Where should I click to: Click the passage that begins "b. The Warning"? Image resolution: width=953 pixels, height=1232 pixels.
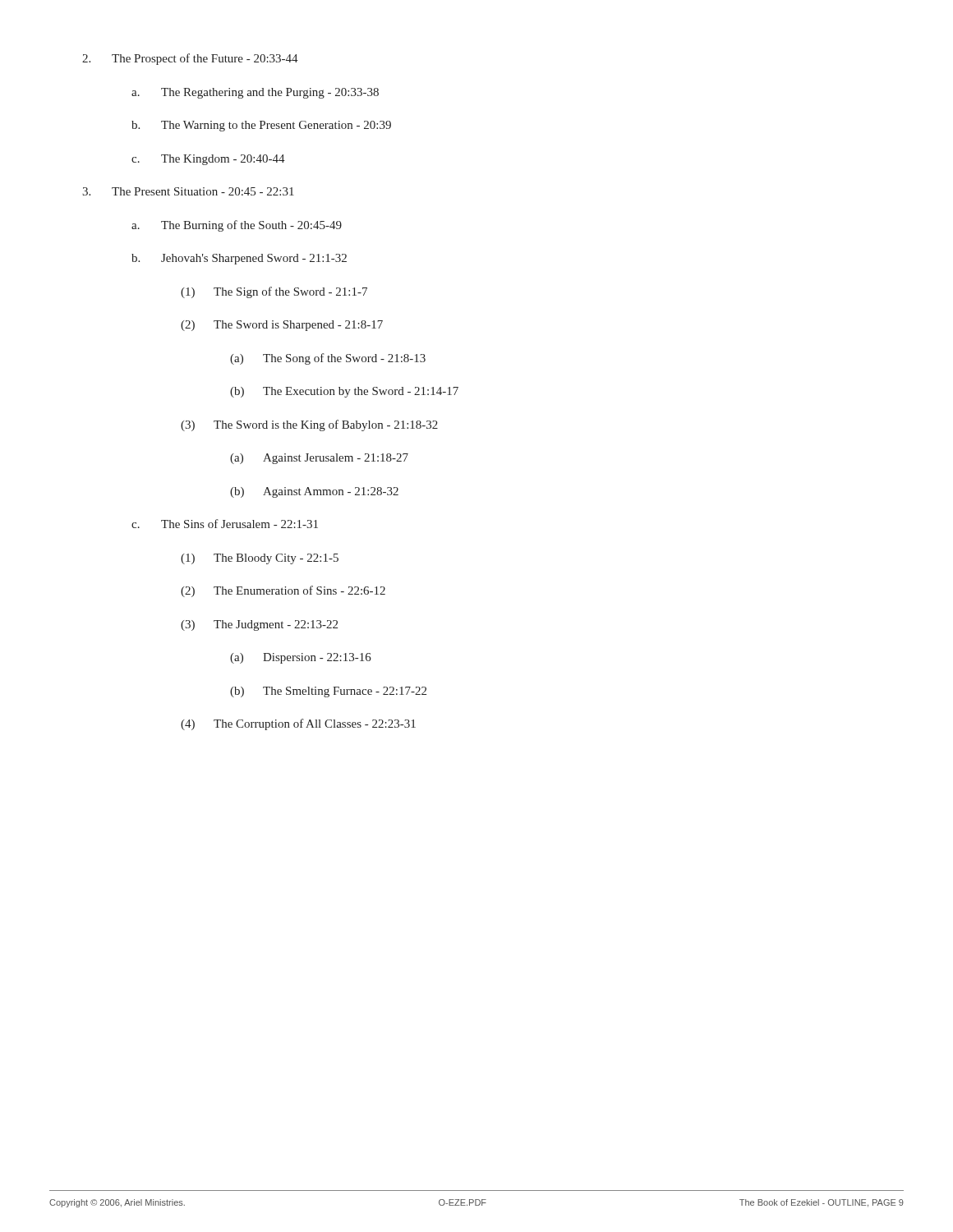(261, 126)
